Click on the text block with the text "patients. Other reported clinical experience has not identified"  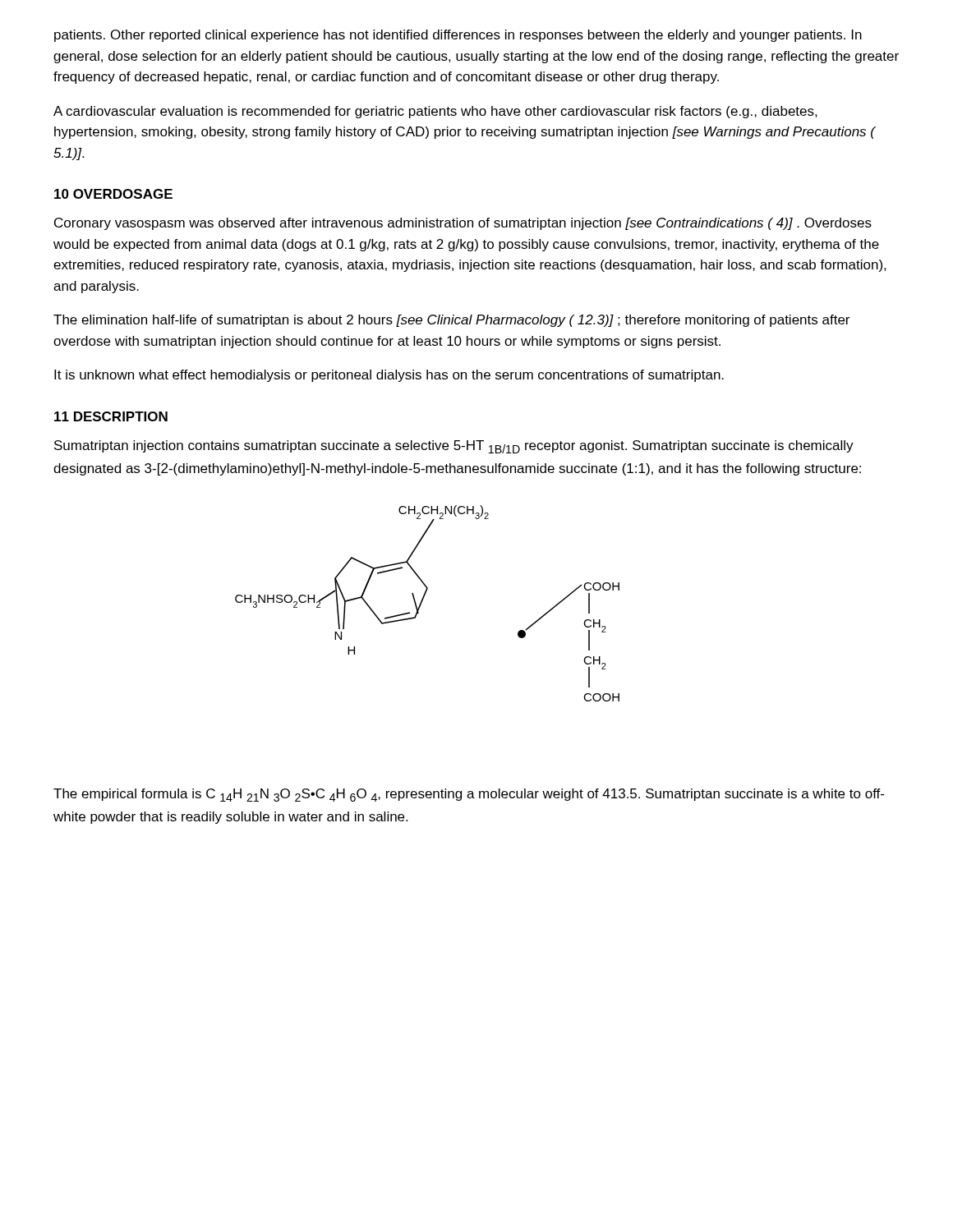[476, 56]
